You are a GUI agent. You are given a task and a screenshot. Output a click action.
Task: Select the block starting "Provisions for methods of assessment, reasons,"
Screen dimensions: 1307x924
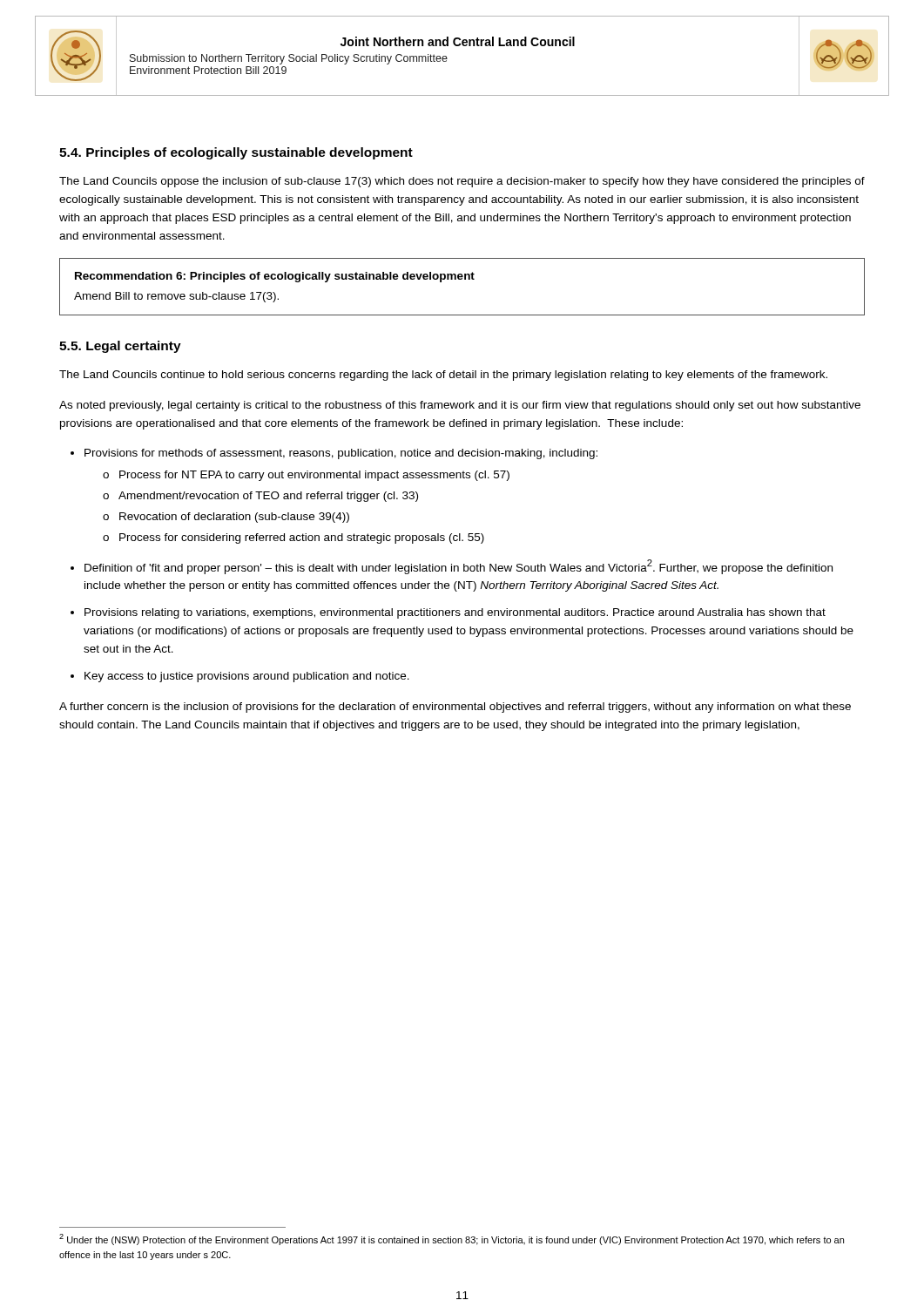click(x=341, y=454)
